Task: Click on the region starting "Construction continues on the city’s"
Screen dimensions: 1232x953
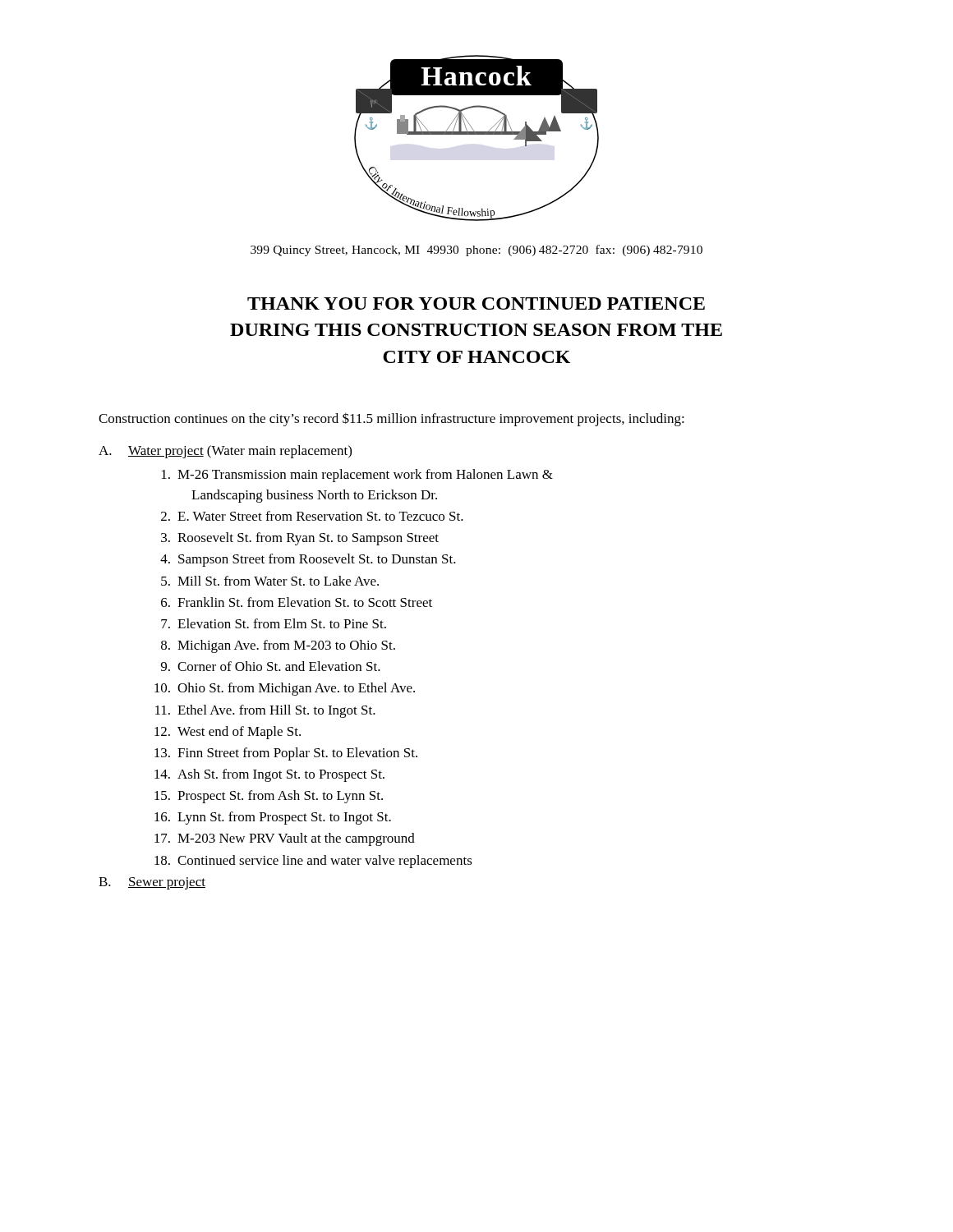Action: tap(392, 419)
